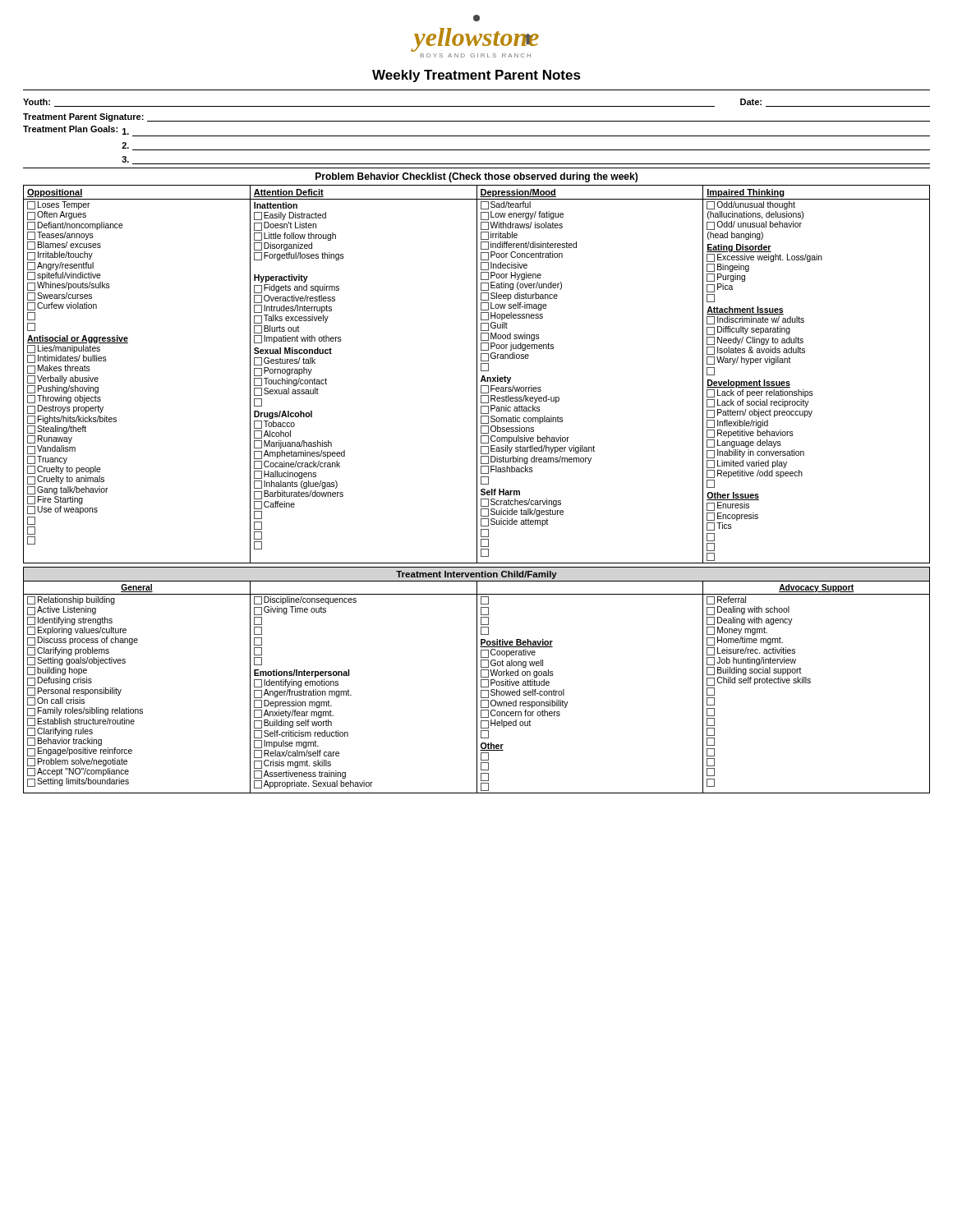Viewport: 953px width, 1232px height.
Task: Select the logo
Action: click(476, 40)
